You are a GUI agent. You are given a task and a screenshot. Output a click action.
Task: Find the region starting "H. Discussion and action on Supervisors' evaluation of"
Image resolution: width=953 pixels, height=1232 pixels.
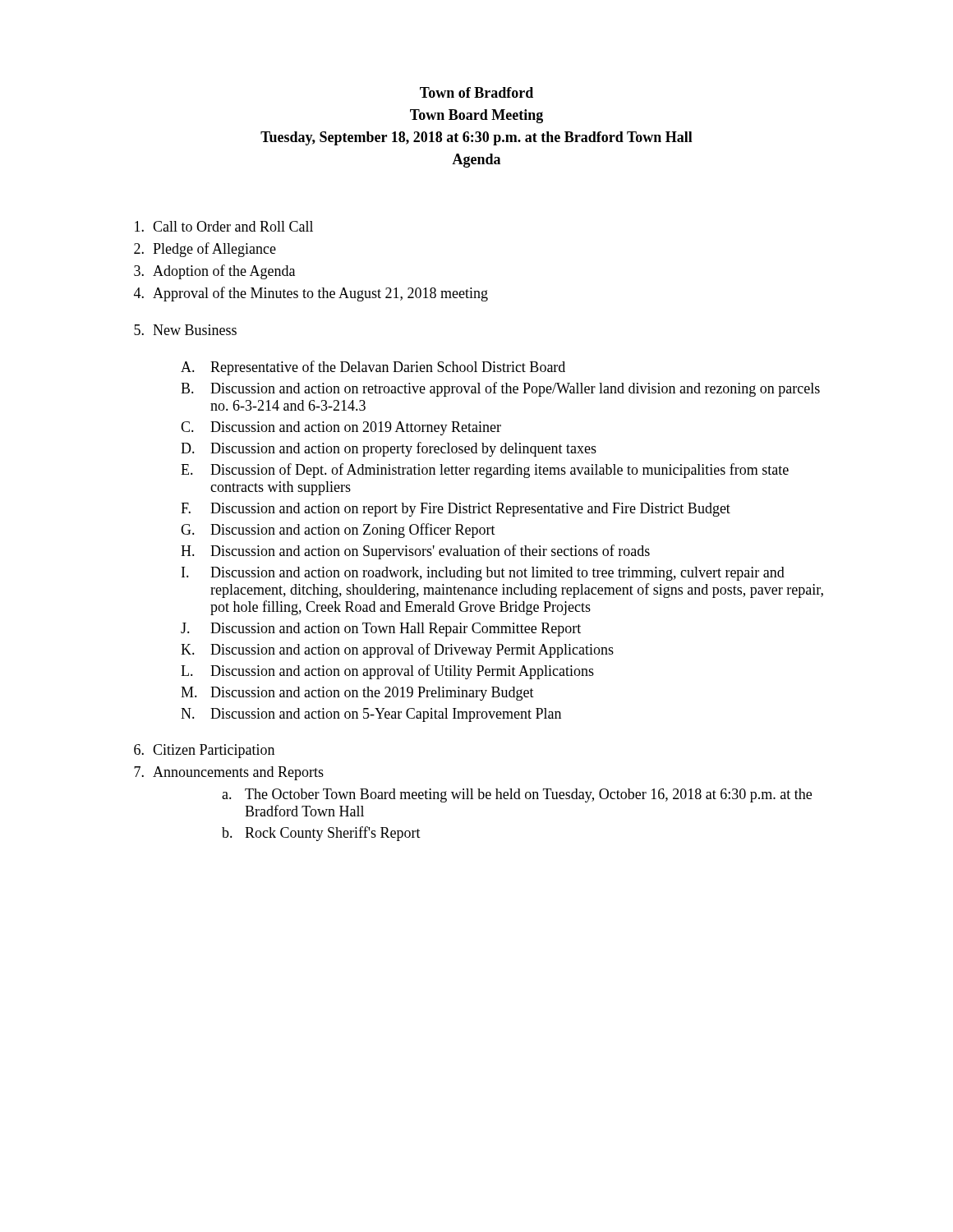[x=509, y=552]
